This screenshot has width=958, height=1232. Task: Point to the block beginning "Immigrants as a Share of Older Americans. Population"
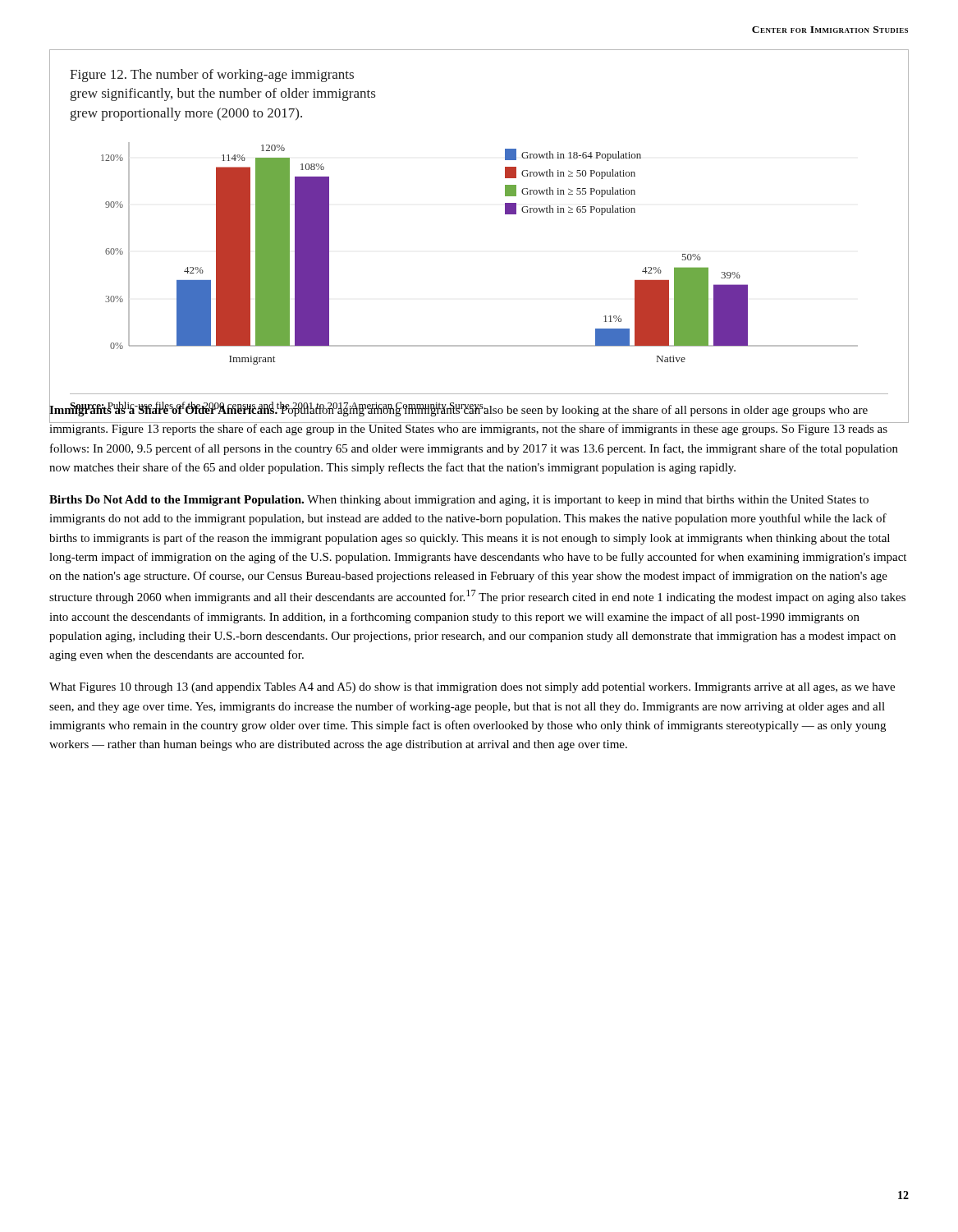point(479,578)
